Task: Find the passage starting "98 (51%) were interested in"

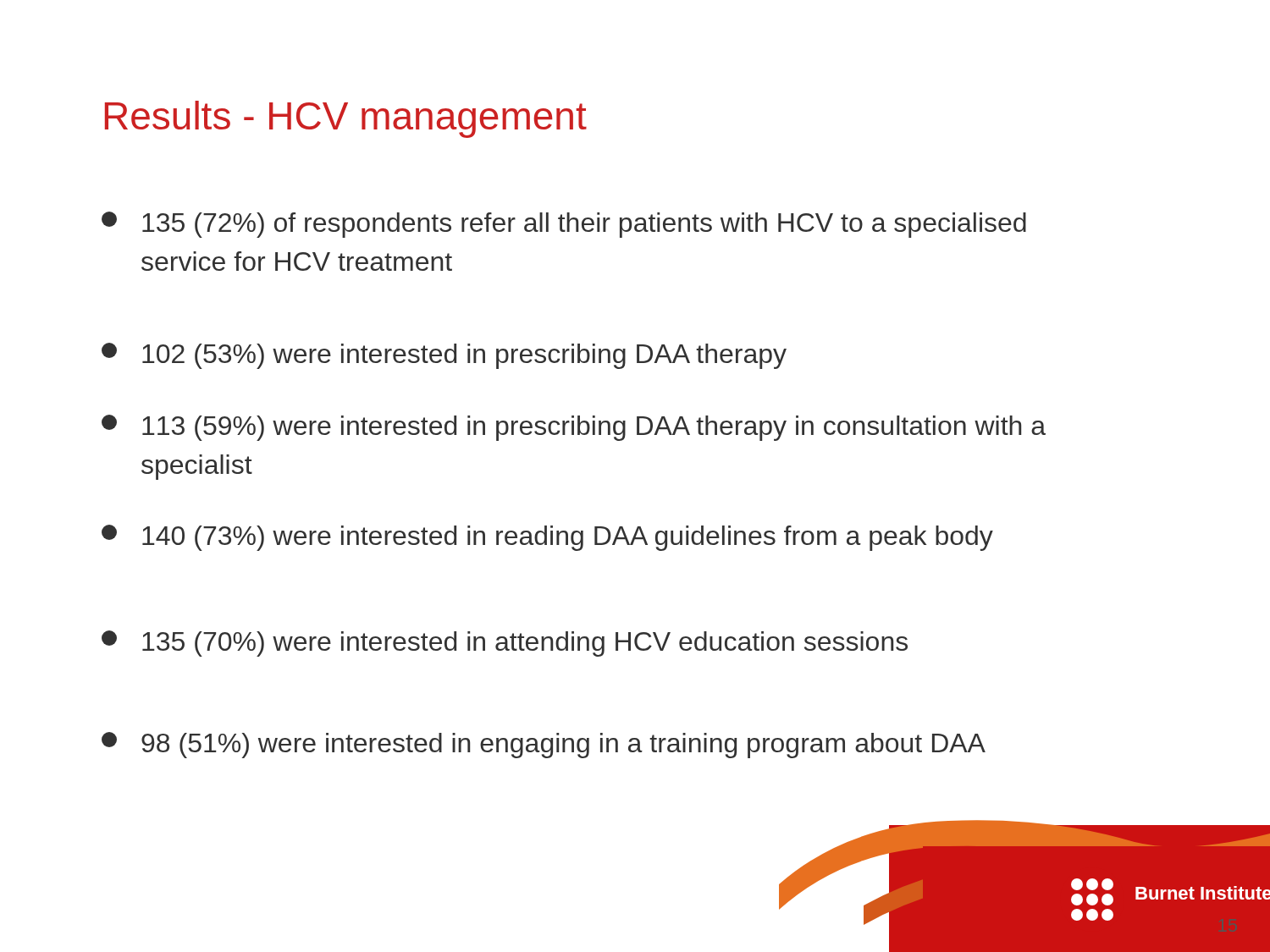Action: pyautogui.click(x=543, y=743)
